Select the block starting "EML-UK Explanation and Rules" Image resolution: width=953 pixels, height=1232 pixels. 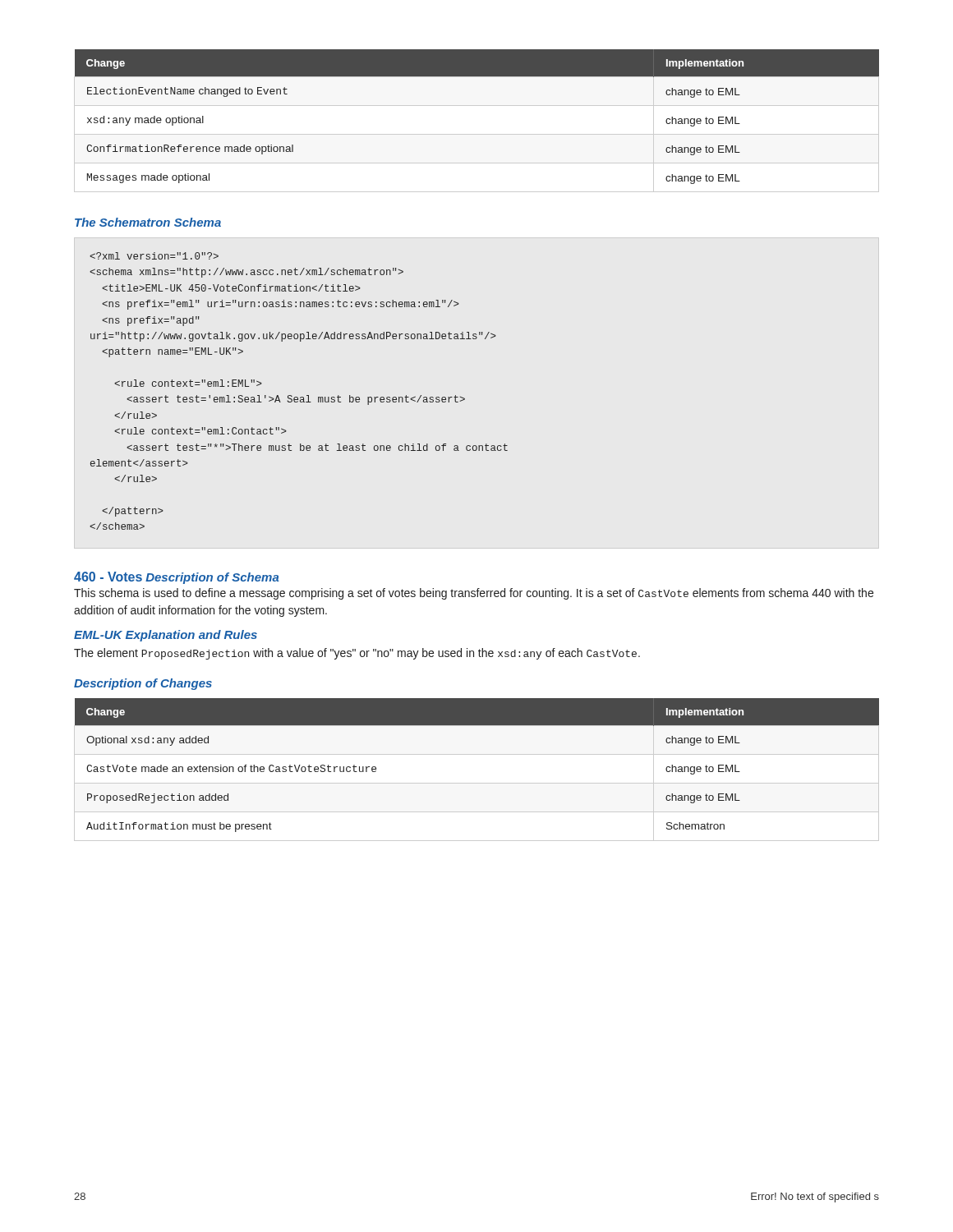tap(166, 635)
